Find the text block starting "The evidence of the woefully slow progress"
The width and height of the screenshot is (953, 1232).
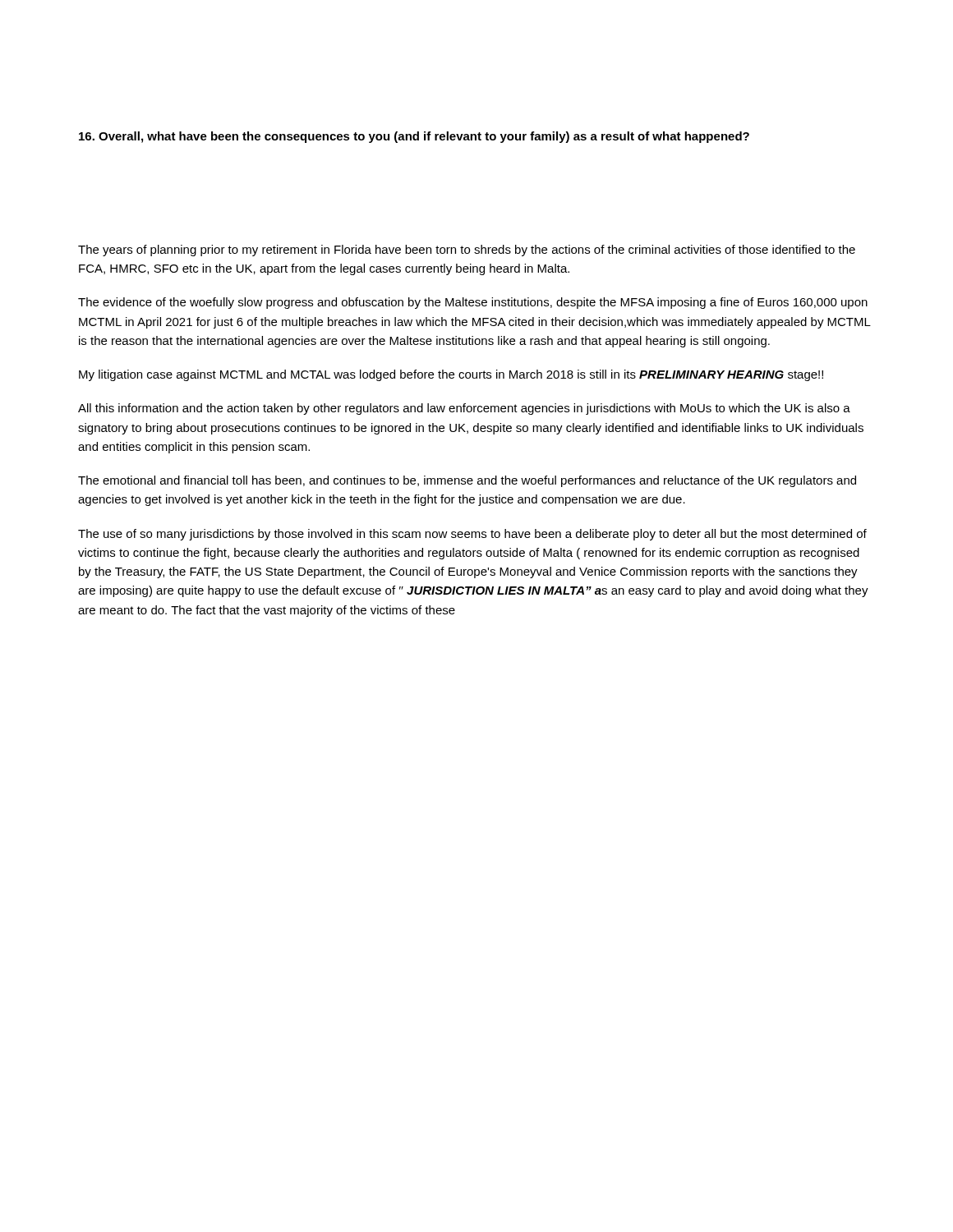click(x=474, y=321)
